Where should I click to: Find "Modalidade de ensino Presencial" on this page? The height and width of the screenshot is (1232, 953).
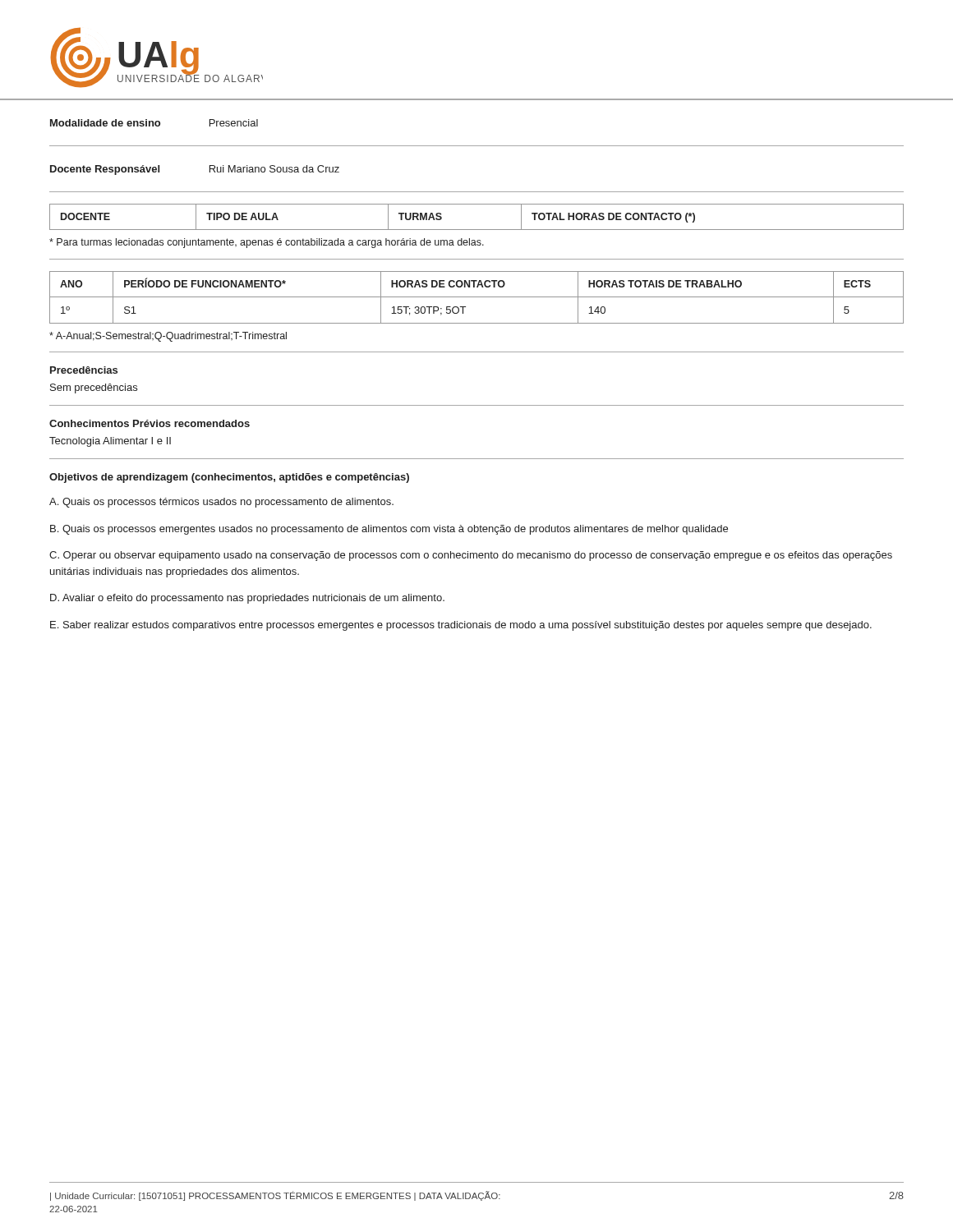click(x=154, y=123)
